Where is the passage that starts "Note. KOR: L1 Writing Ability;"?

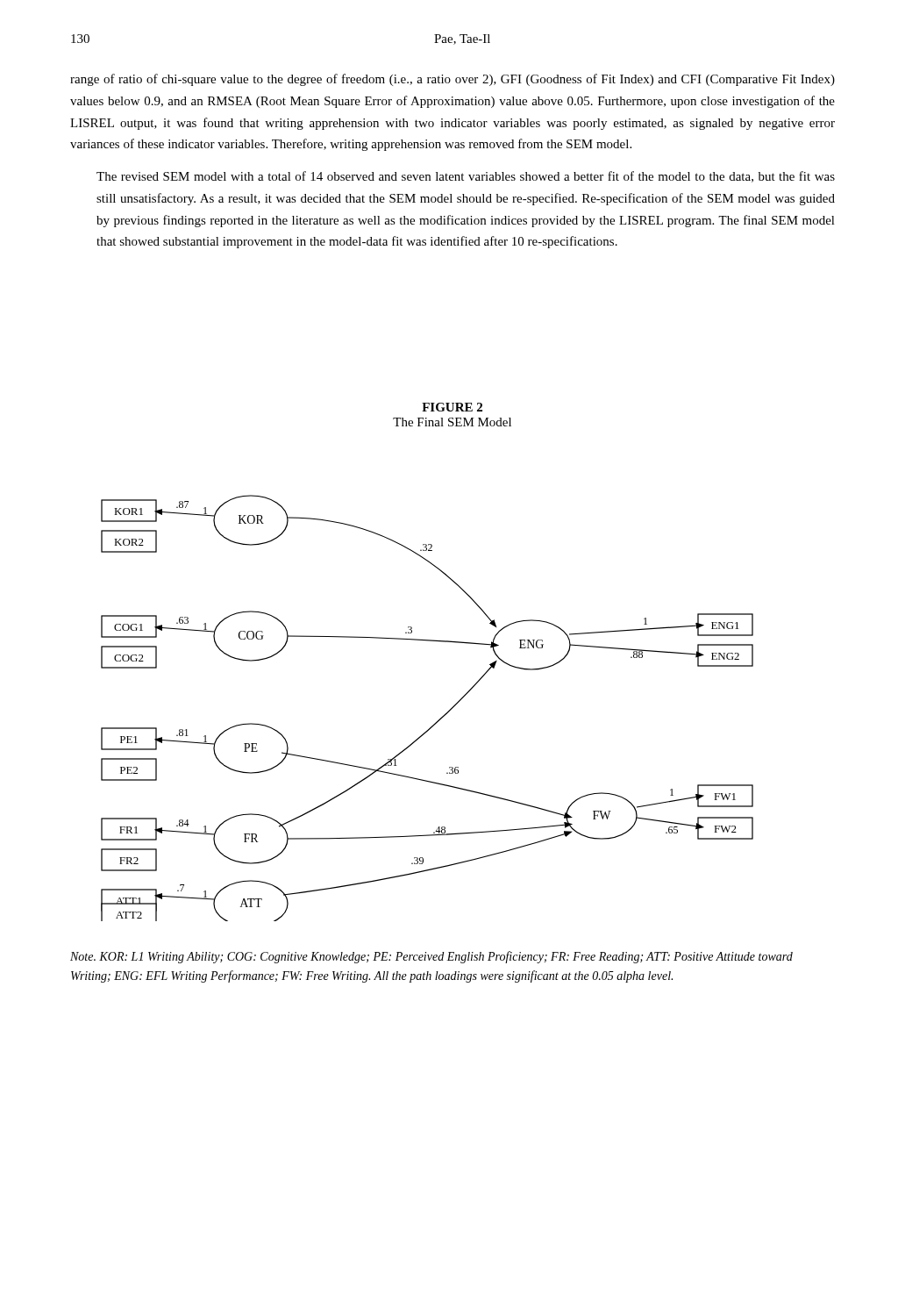coord(431,966)
